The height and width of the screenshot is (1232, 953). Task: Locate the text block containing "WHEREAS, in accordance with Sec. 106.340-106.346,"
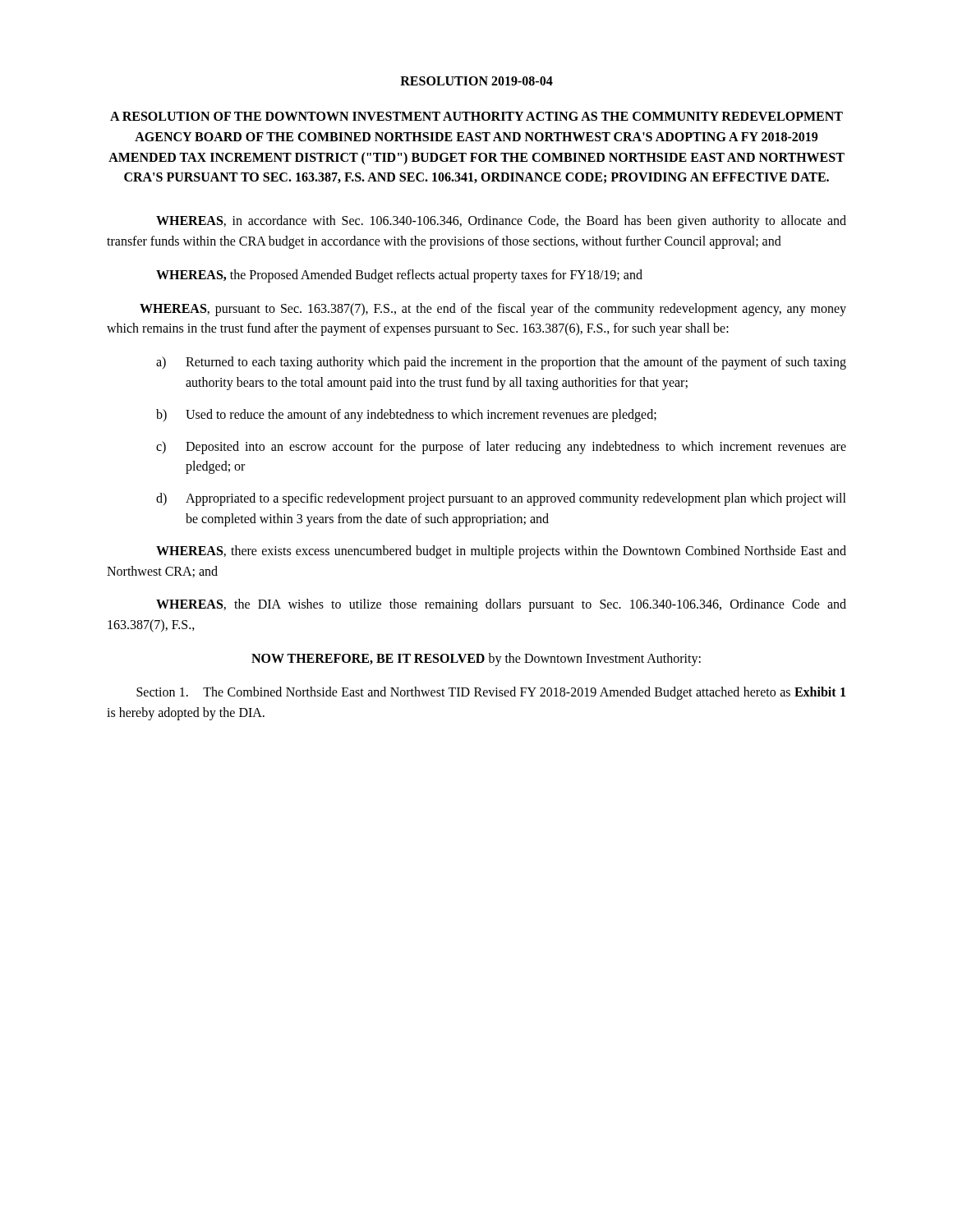point(476,231)
